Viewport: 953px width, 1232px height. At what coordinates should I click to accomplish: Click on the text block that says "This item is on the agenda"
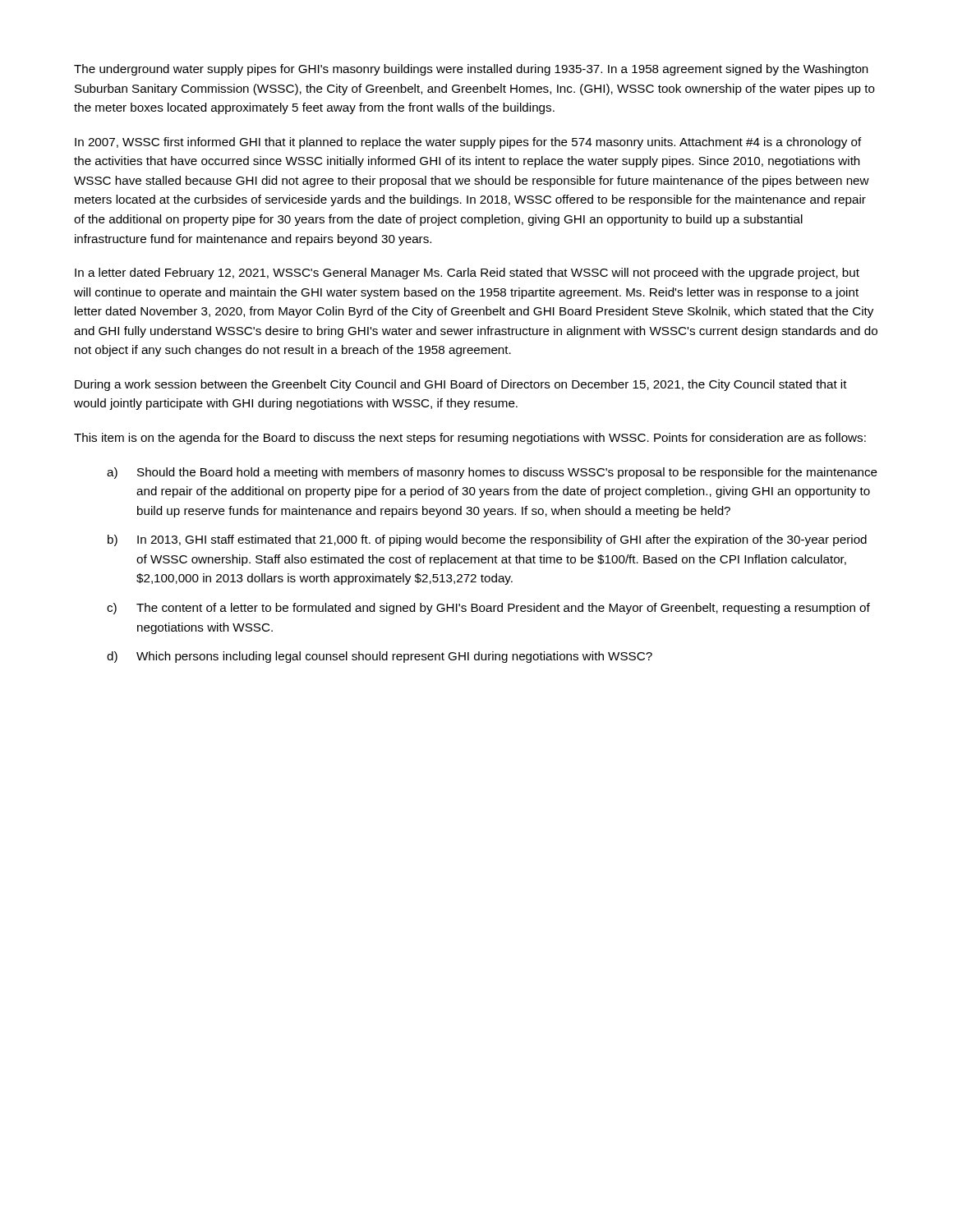pyautogui.click(x=470, y=437)
